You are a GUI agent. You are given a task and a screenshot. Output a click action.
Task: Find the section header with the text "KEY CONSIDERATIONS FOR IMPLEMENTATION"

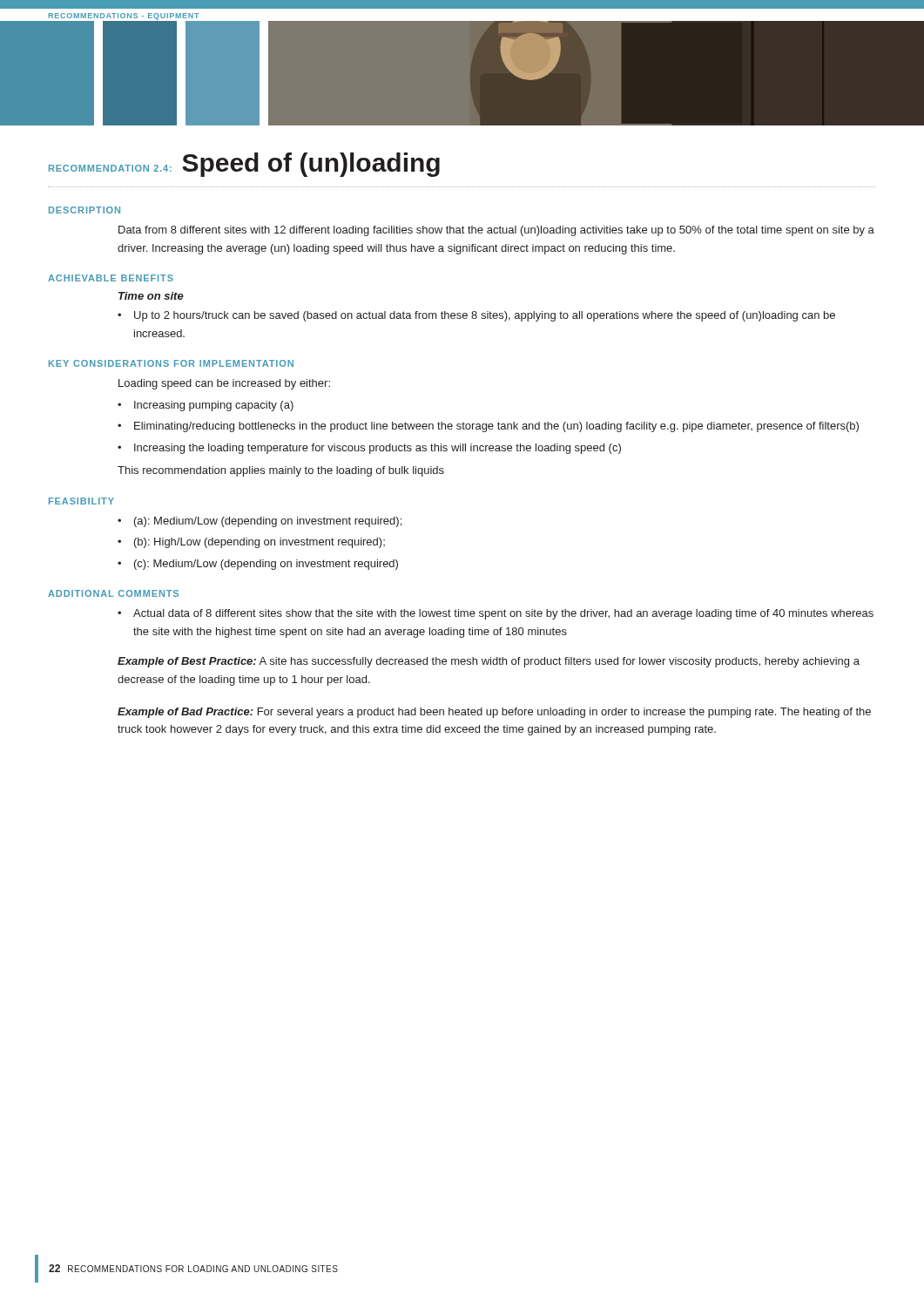coord(171,363)
